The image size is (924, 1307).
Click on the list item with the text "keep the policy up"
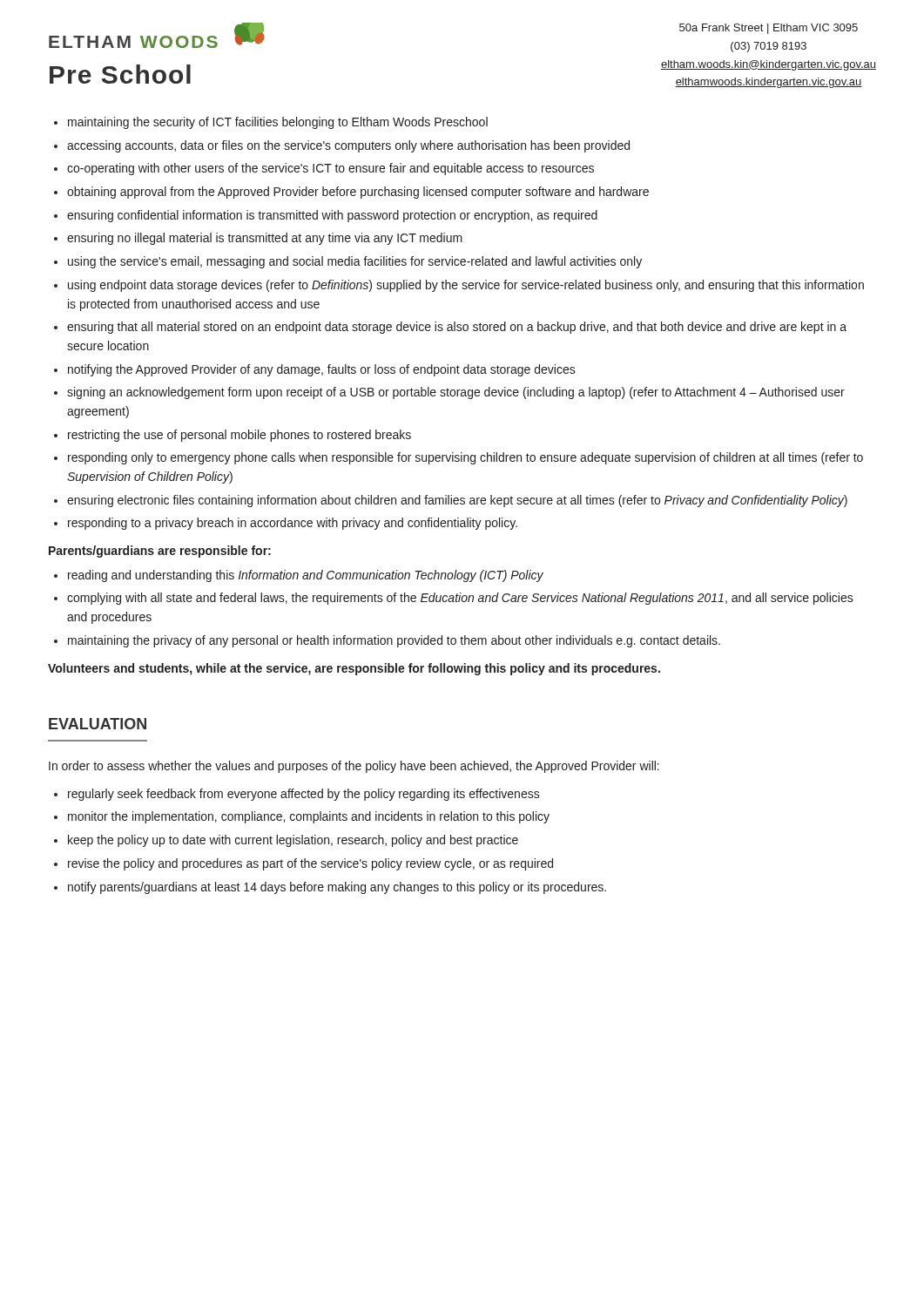[293, 840]
